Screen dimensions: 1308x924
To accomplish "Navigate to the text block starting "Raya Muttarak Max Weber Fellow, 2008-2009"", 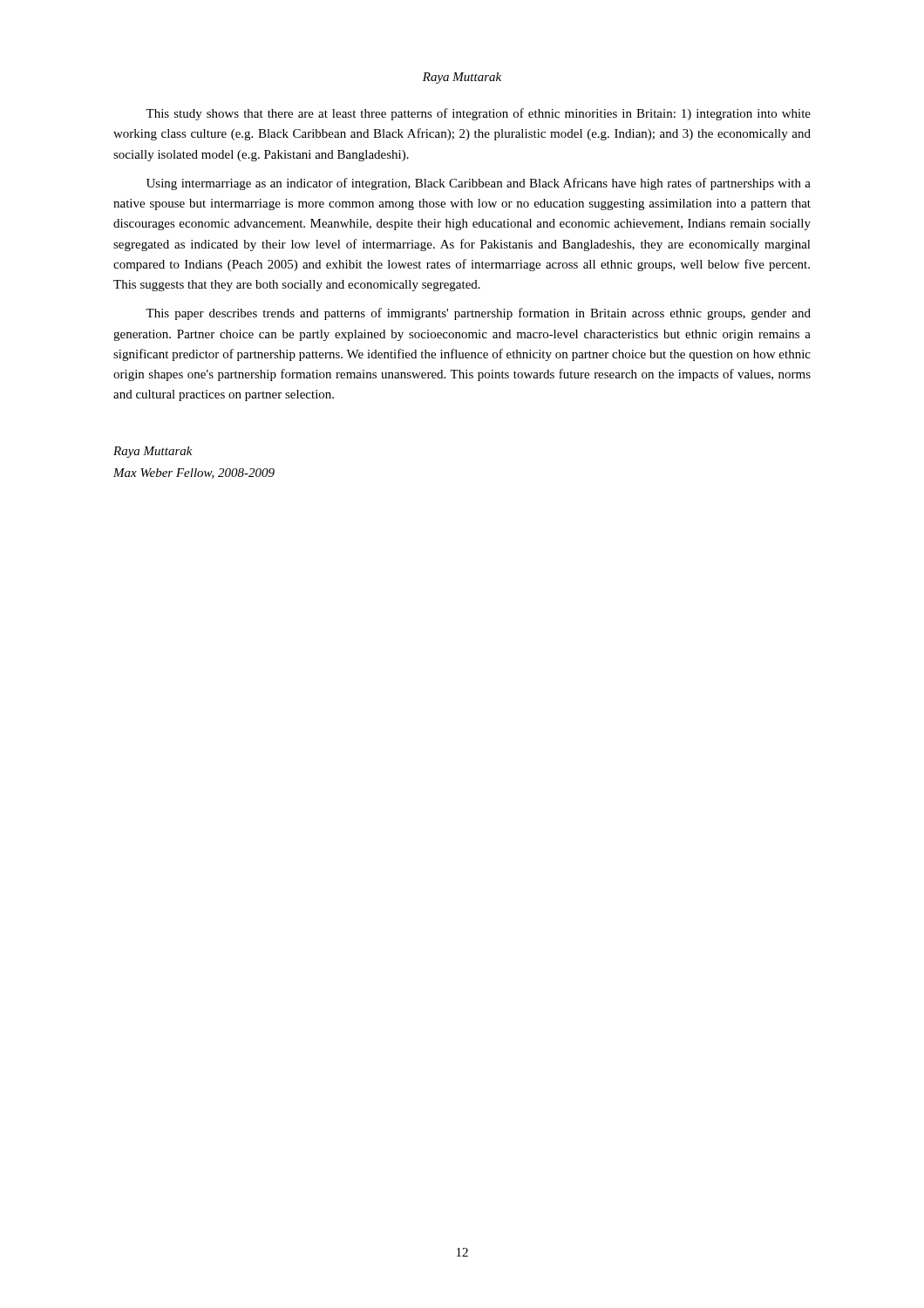I will click(x=194, y=462).
